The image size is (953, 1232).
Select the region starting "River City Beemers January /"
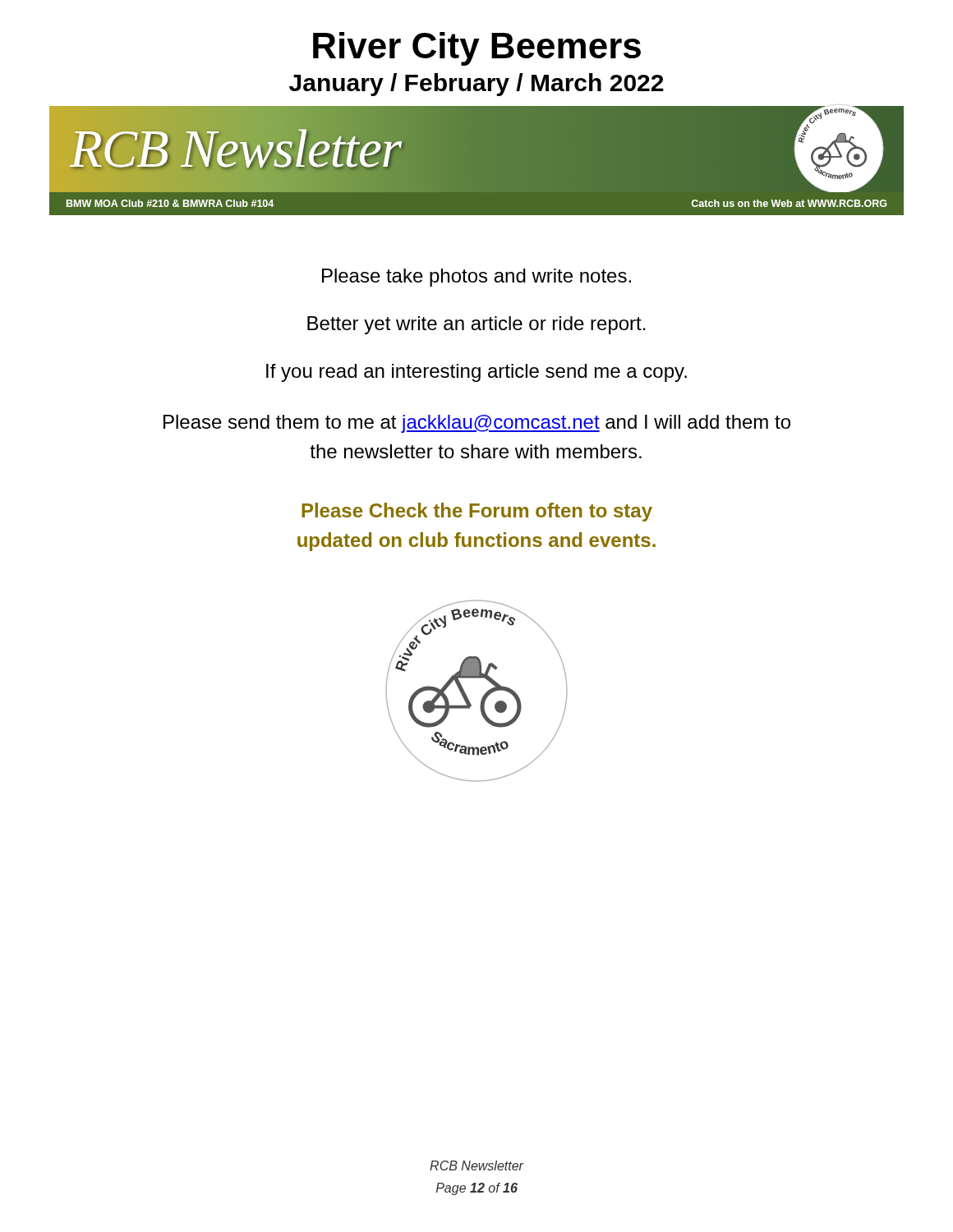(x=476, y=61)
